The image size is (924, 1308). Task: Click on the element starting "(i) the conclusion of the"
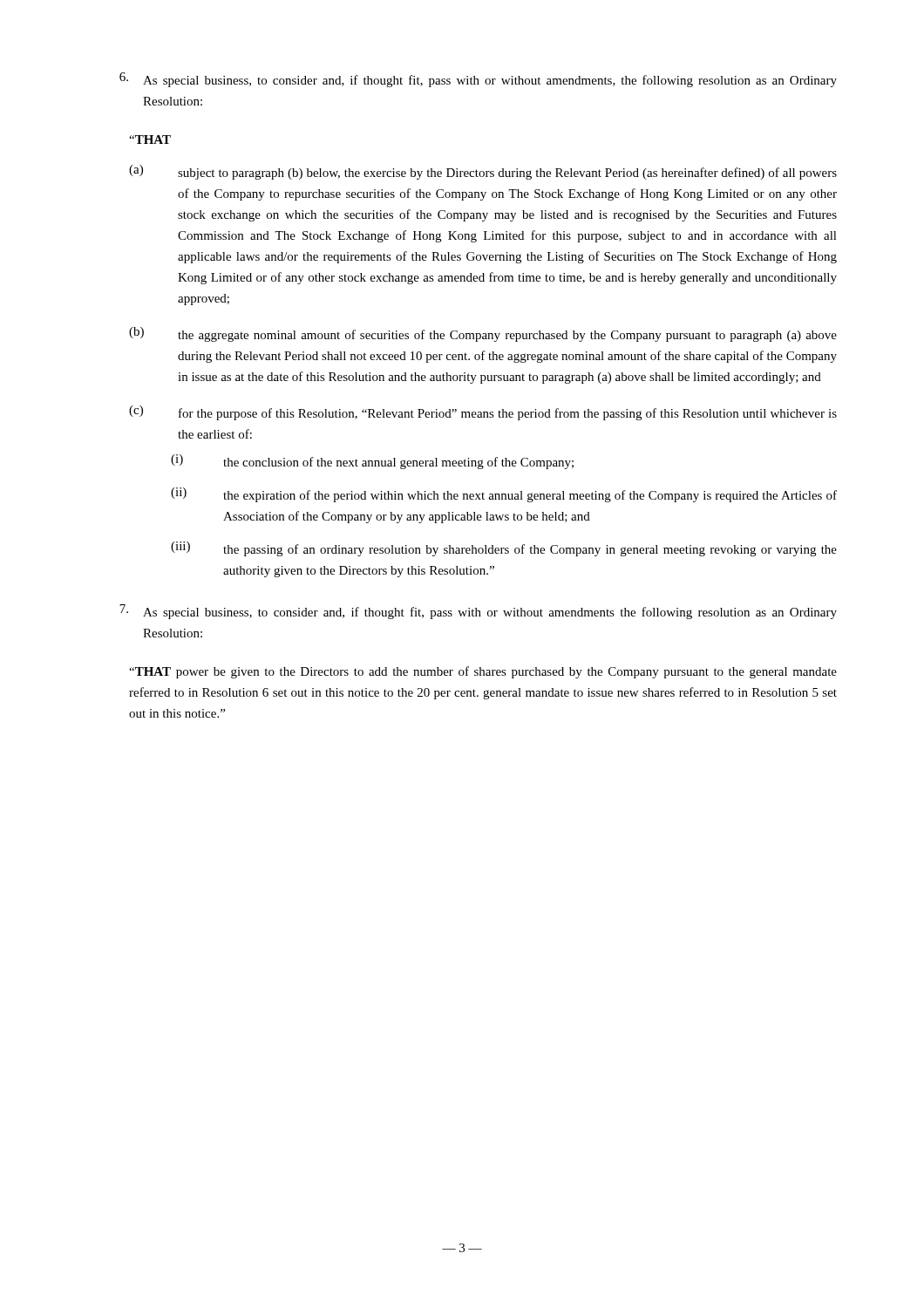click(504, 462)
